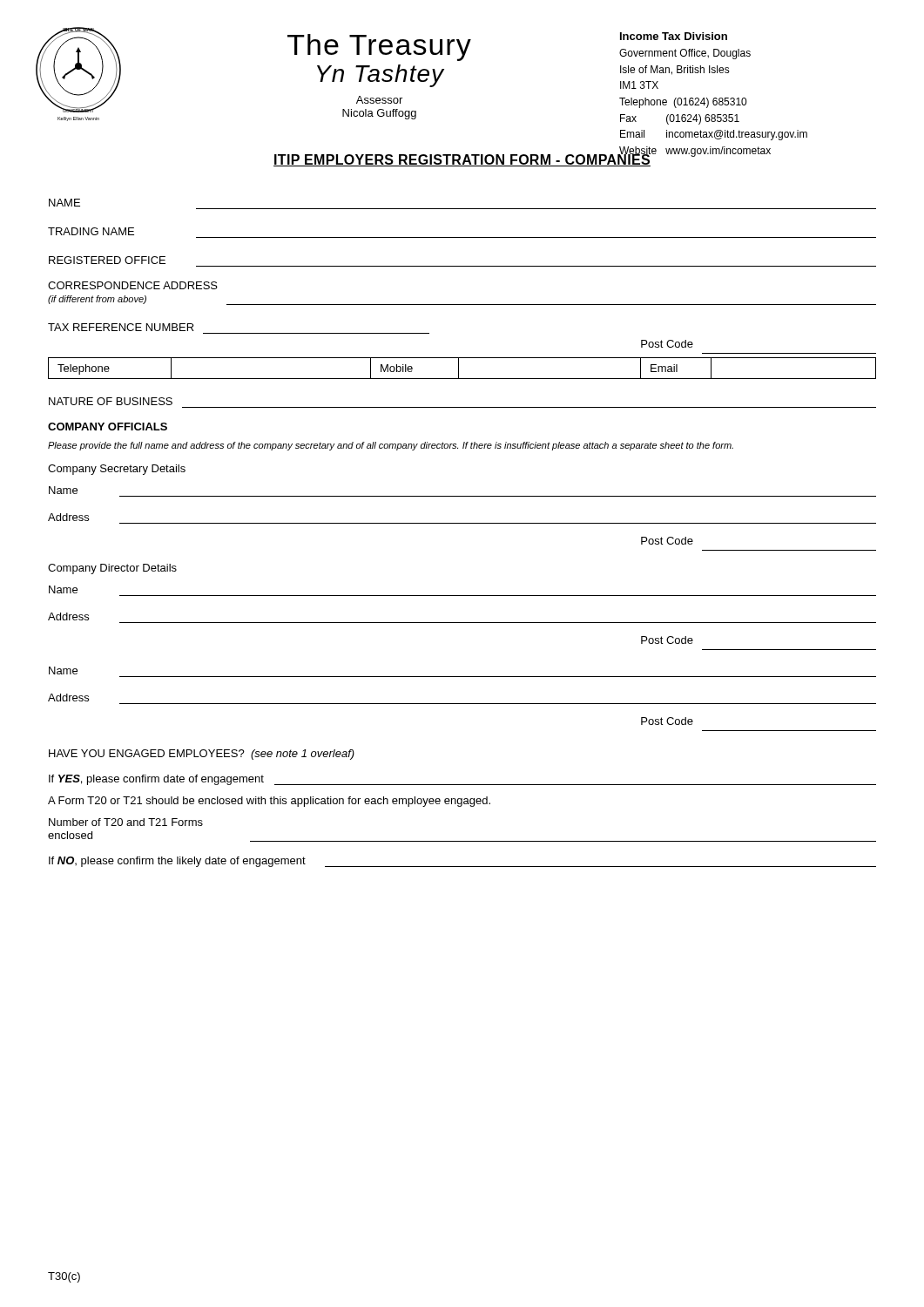
Task: Find the title with the text "The Treasury Yn Tashtey AssessorNicola Guffogg"
Action: (379, 74)
